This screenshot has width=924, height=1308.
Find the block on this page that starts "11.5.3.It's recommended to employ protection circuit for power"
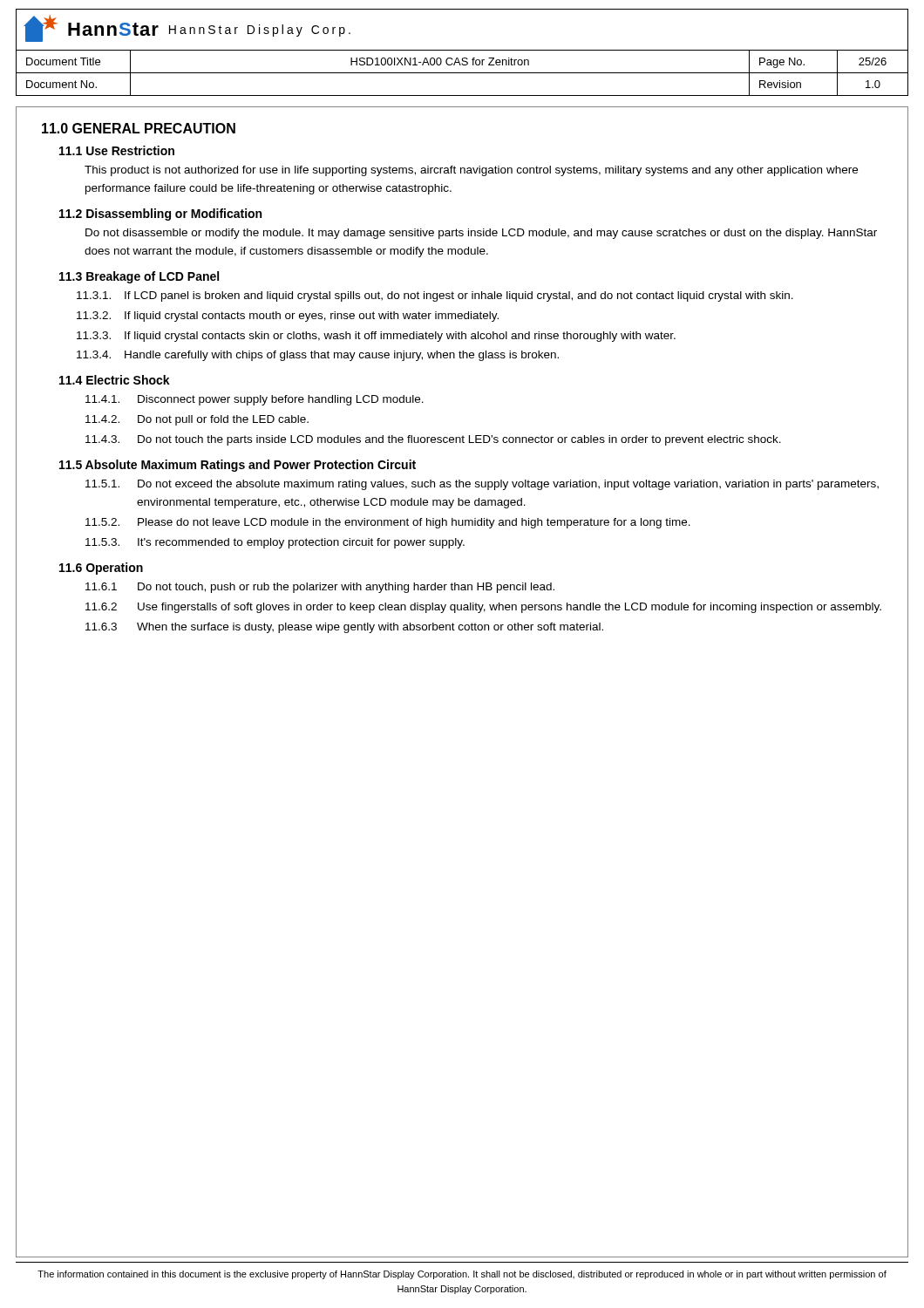(x=275, y=543)
